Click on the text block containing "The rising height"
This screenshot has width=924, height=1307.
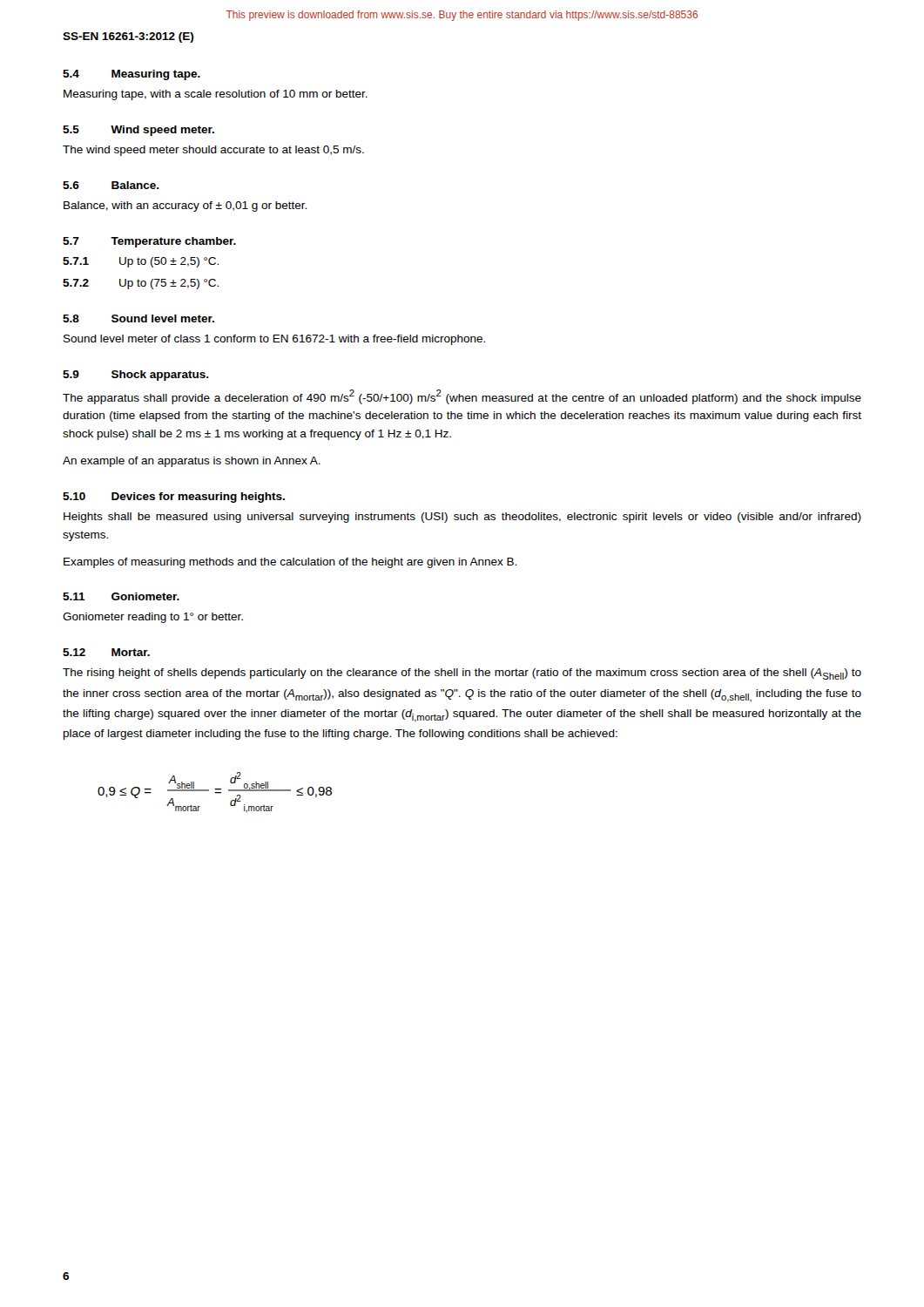click(x=462, y=703)
